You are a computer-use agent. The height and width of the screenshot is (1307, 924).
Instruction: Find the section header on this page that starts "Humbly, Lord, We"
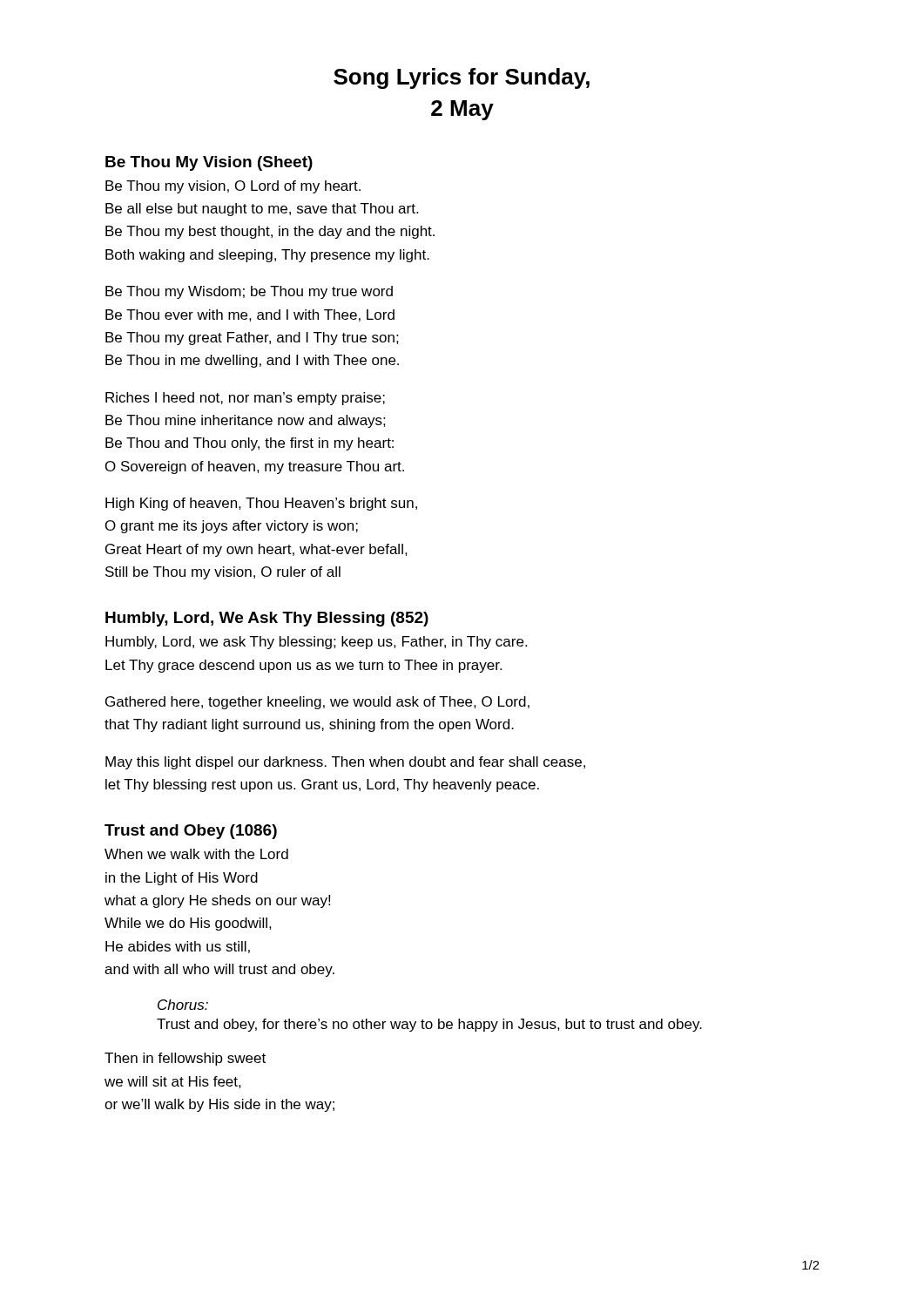[x=267, y=618]
